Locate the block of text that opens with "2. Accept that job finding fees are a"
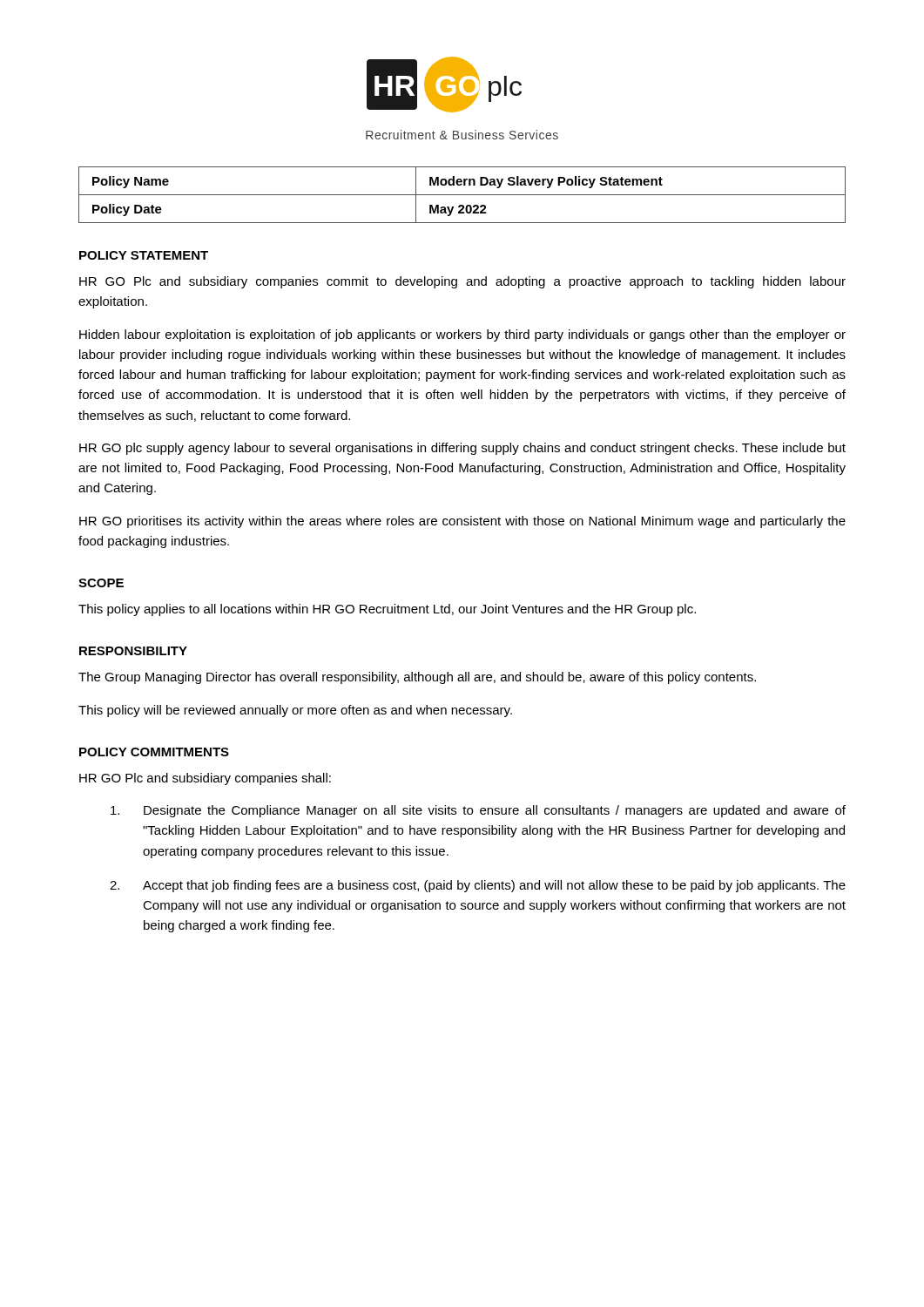 click(478, 905)
